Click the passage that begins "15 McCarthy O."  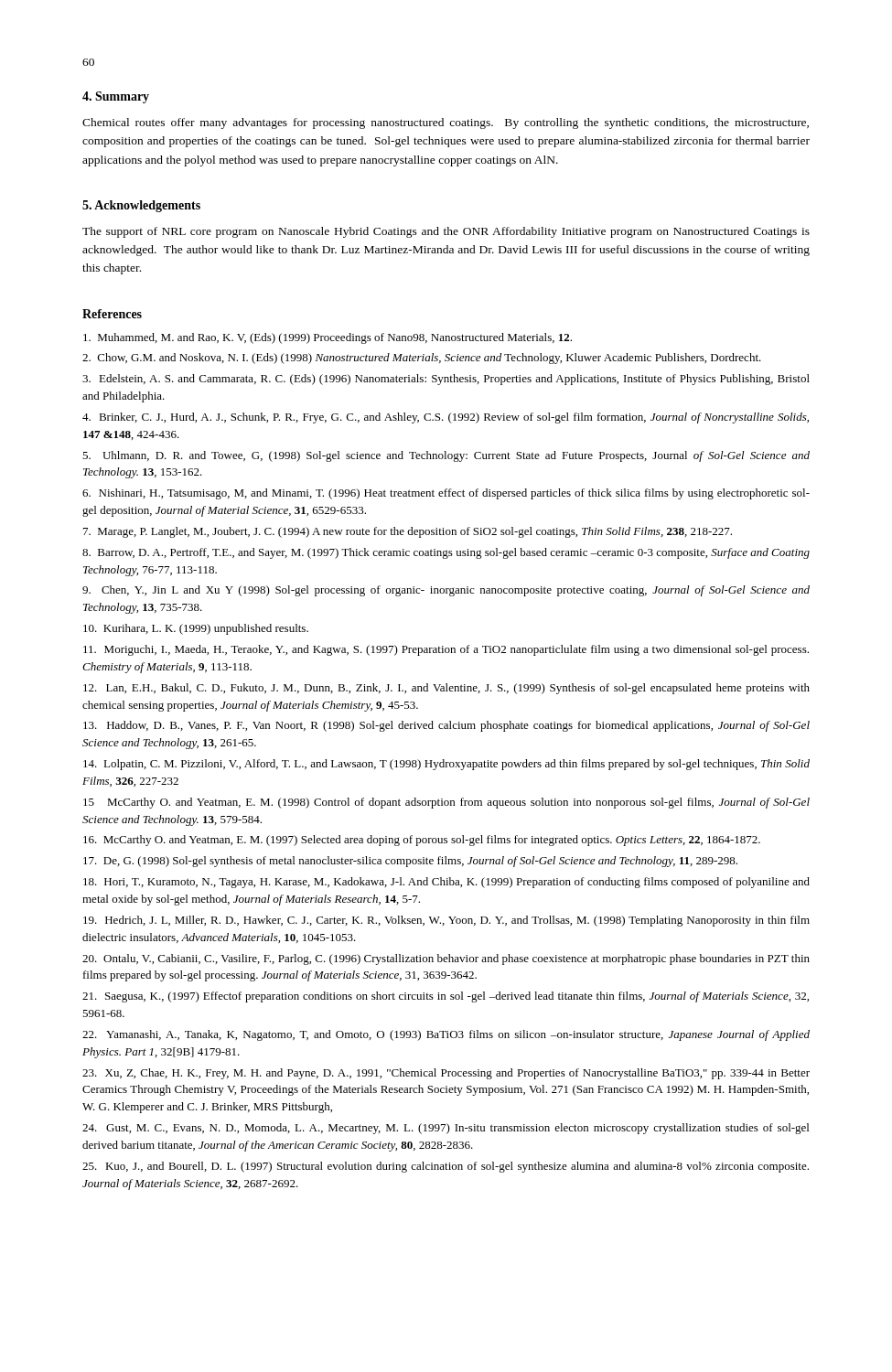tap(446, 810)
